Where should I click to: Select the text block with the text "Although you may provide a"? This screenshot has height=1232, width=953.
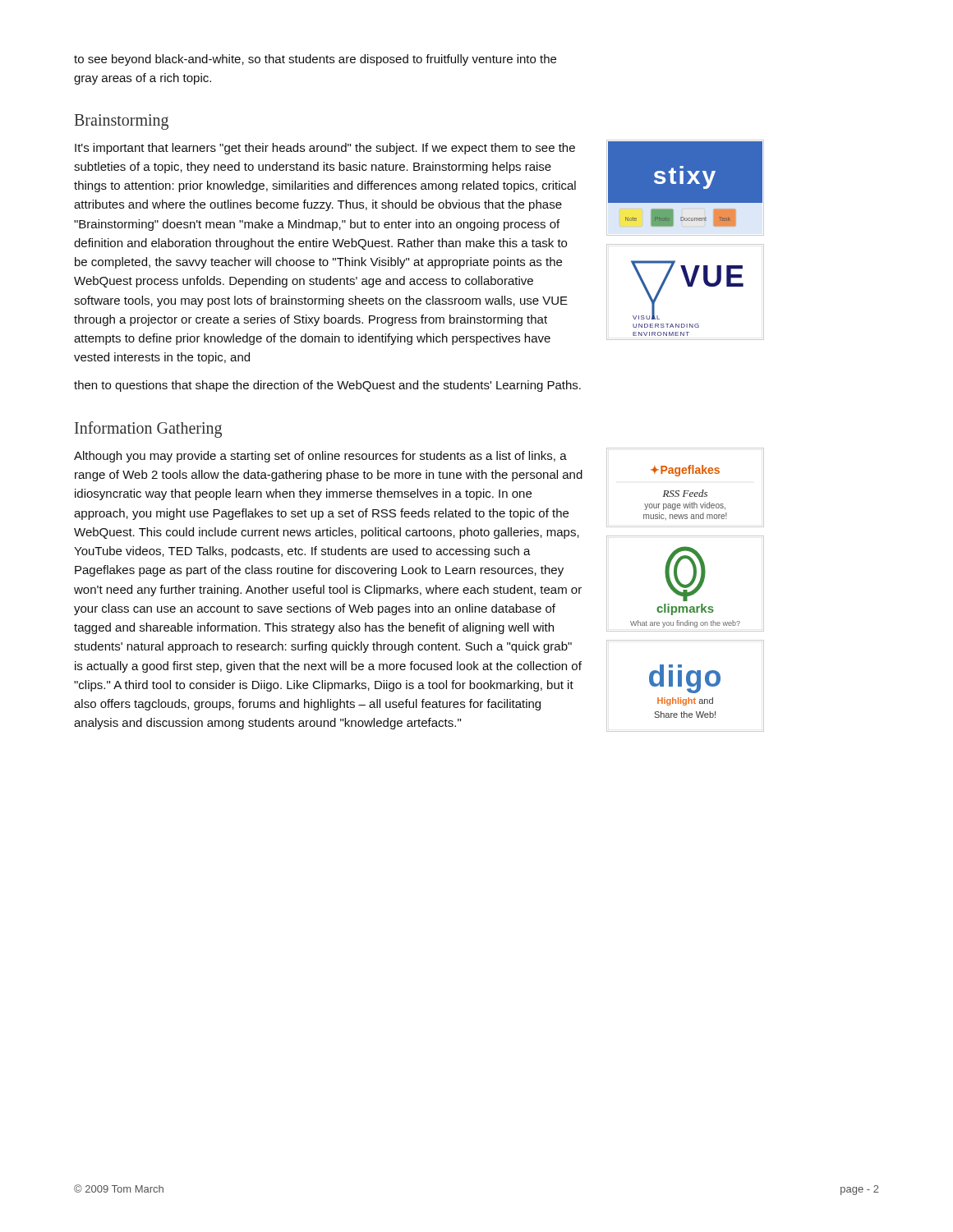(x=328, y=589)
